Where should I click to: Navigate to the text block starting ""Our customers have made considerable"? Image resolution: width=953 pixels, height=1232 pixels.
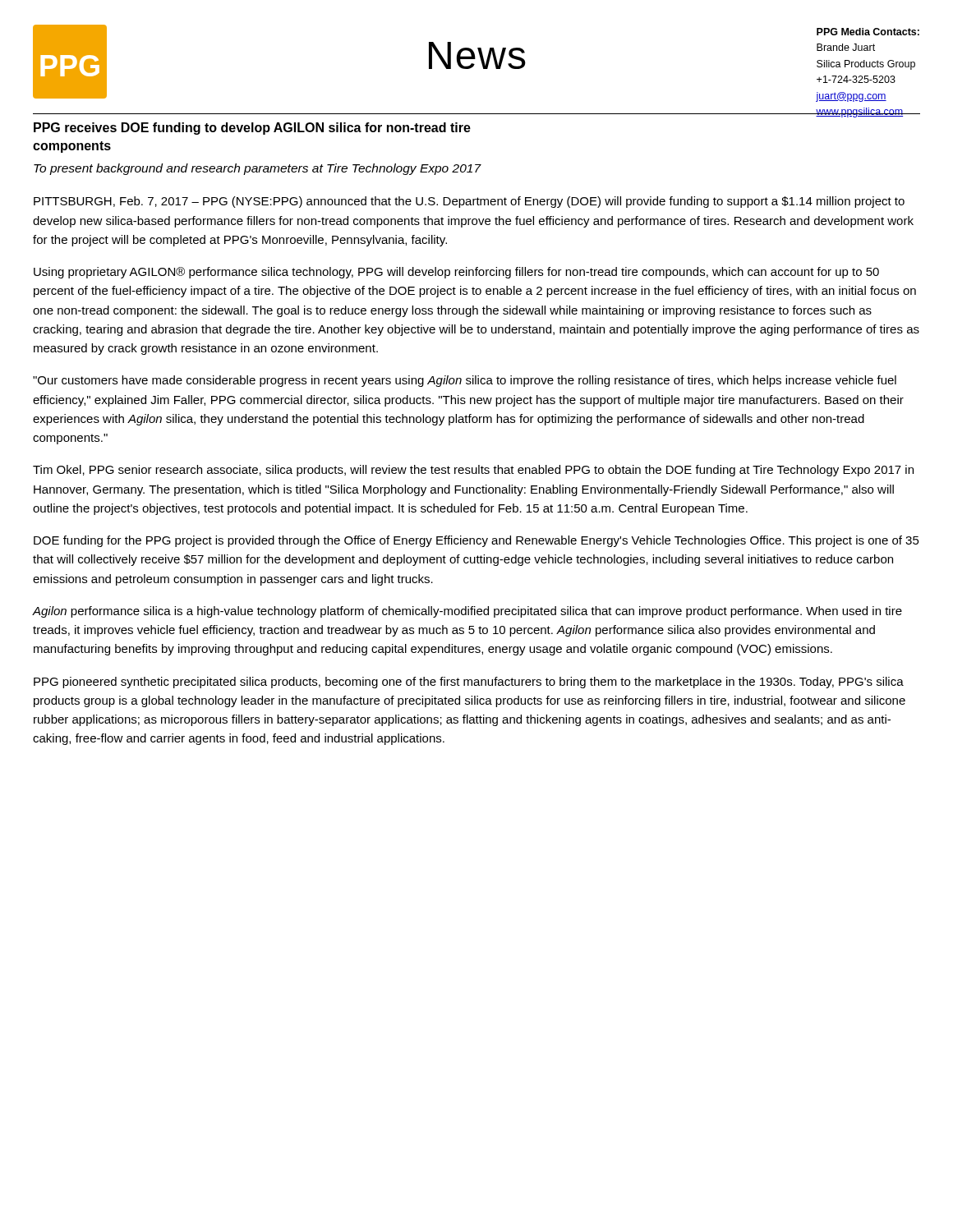476,409
